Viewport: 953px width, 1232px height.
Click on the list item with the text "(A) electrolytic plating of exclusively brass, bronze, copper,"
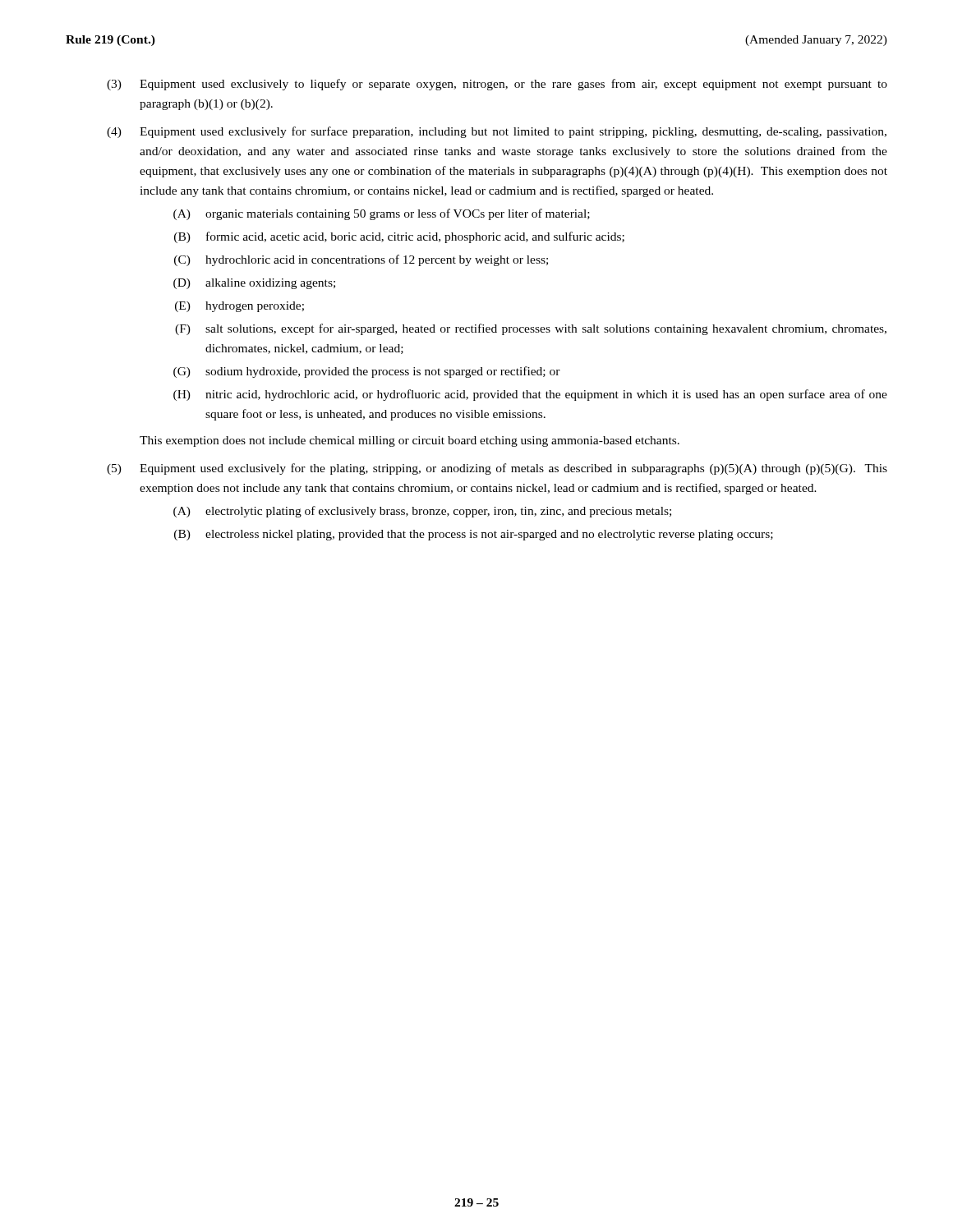(x=513, y=511)
